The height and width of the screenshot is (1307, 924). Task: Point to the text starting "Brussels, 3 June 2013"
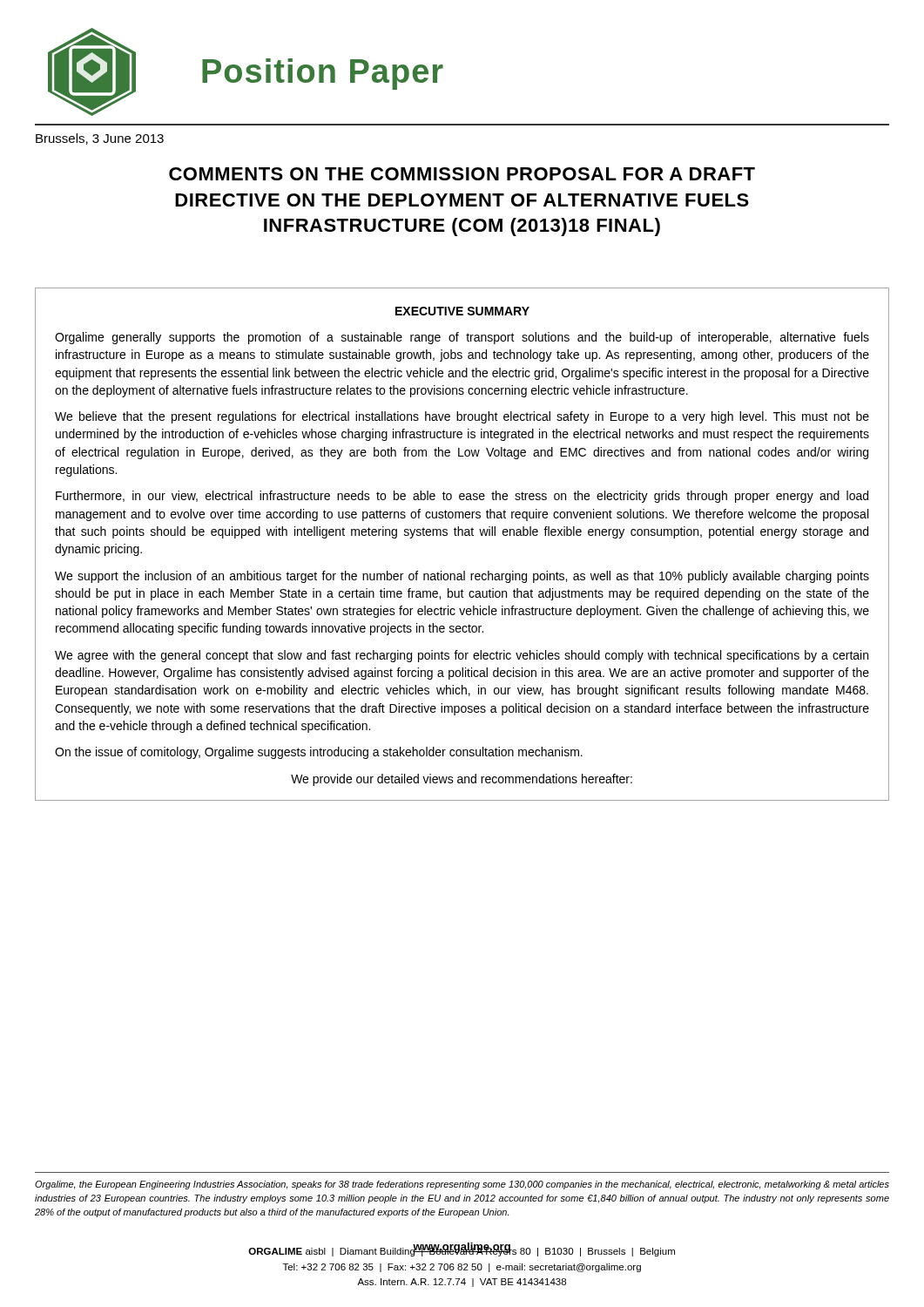[x=99, y=138]
